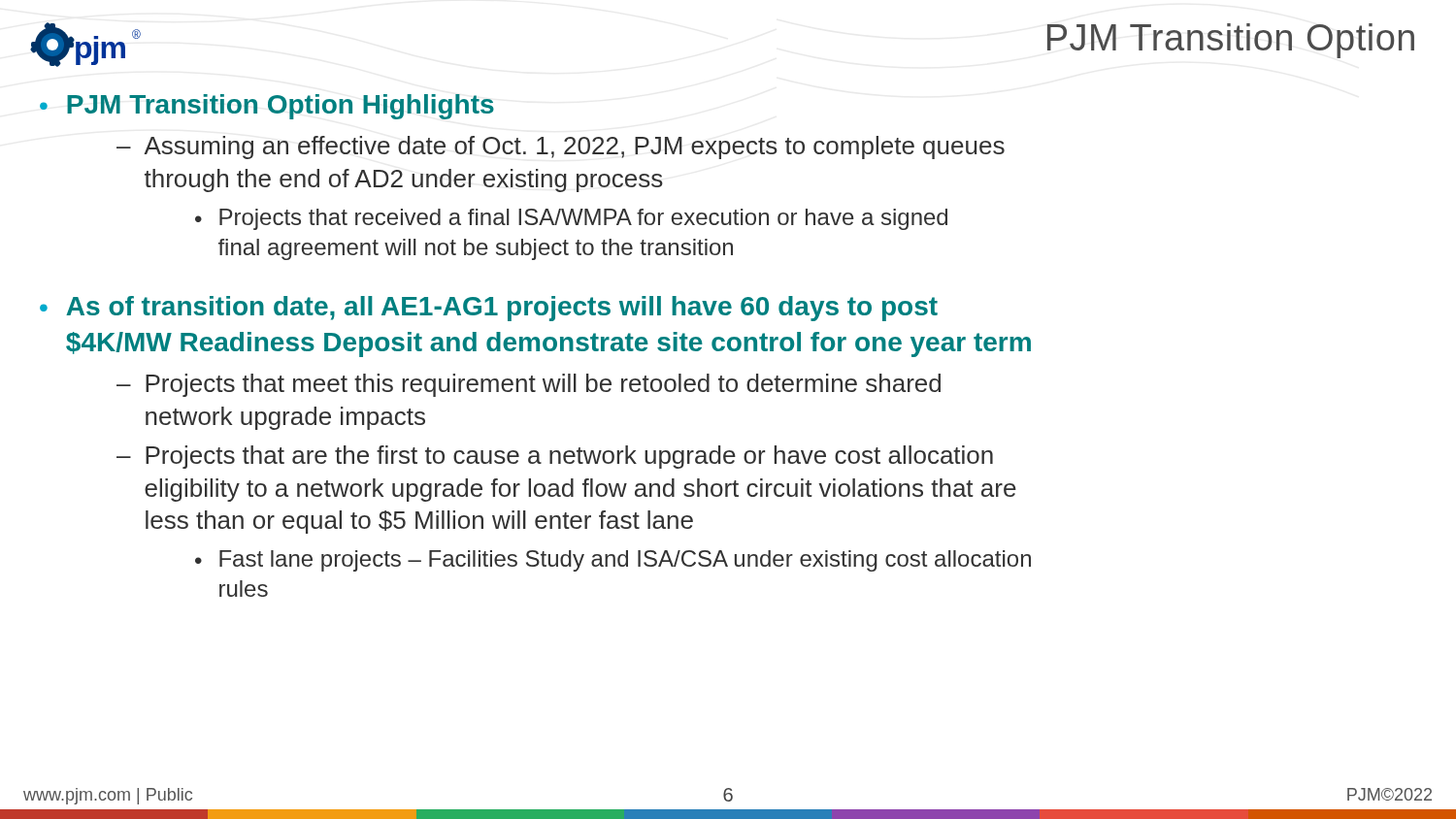Locate the logo

coord(81,48)
